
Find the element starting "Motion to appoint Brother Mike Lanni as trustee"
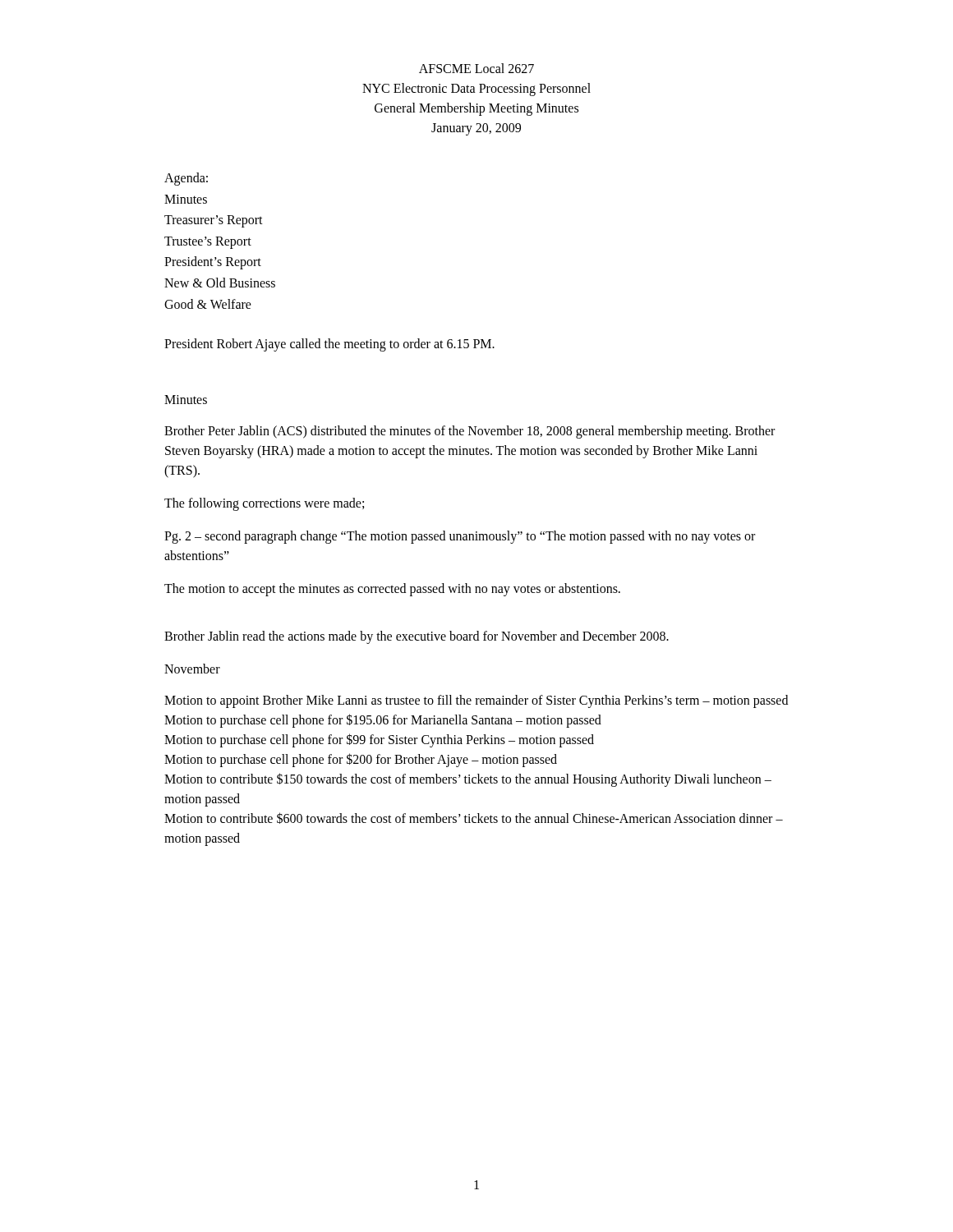[x=476, y=769]
